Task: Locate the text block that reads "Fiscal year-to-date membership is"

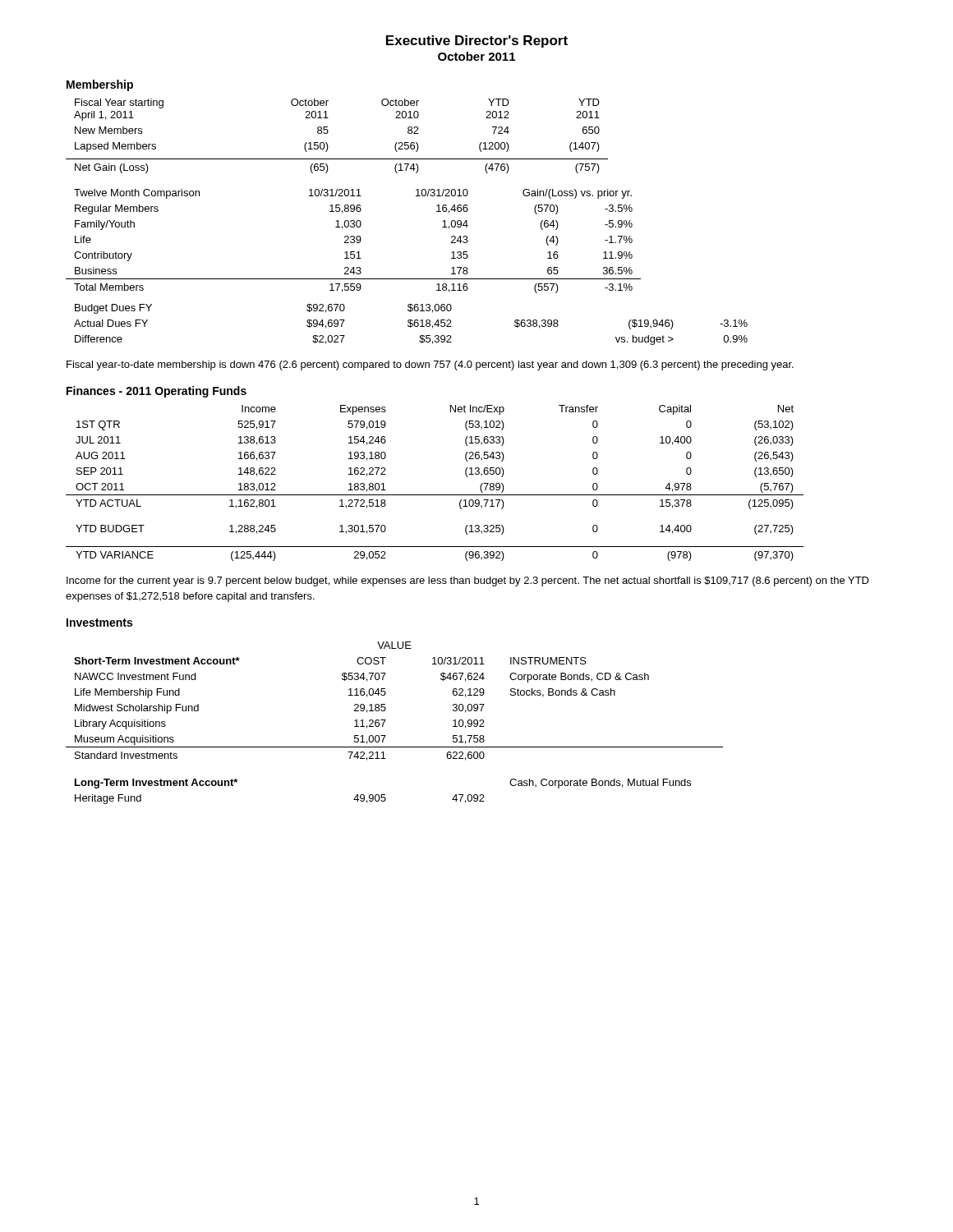Action: tap(430, 364)
